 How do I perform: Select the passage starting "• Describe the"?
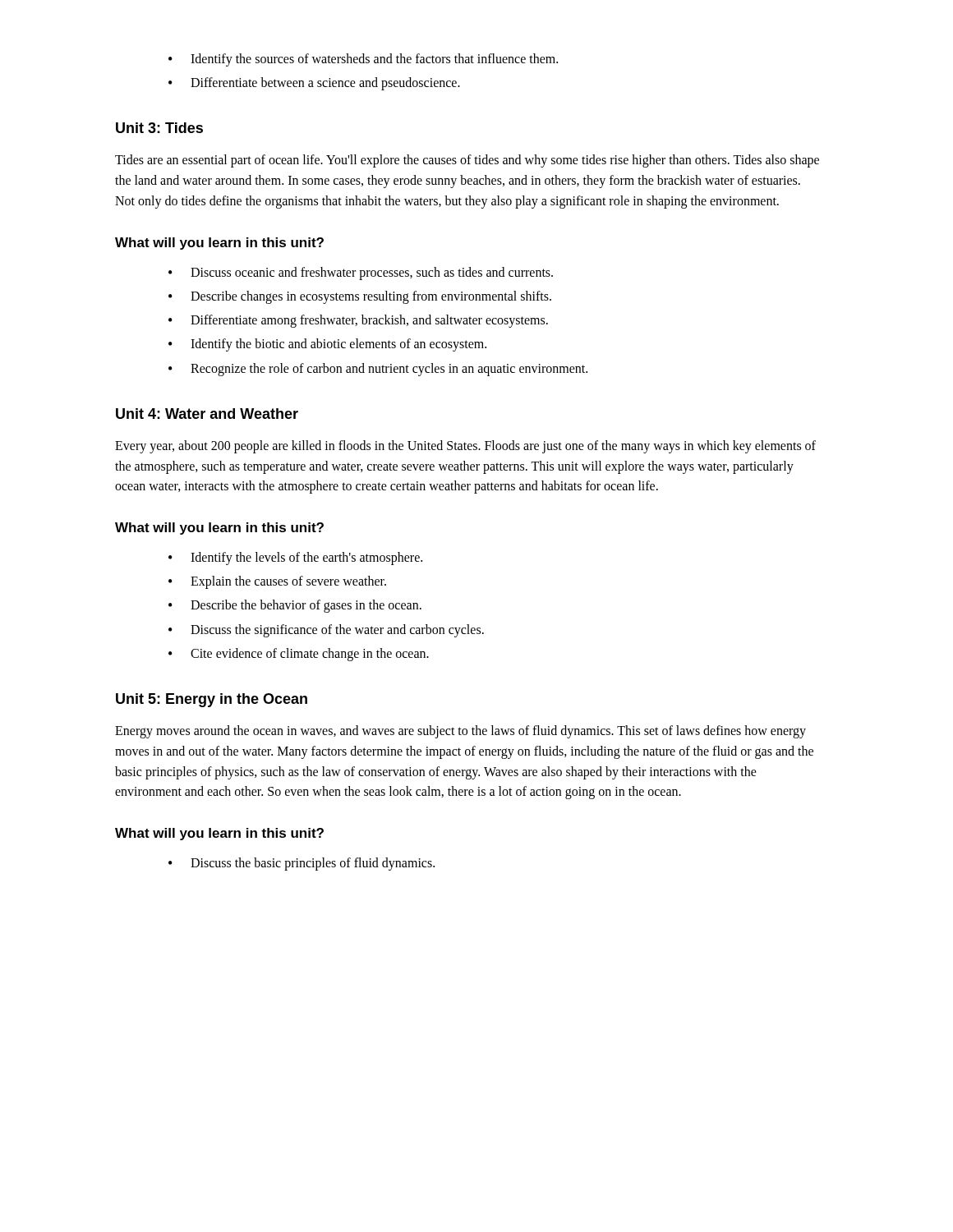(293, 606)
